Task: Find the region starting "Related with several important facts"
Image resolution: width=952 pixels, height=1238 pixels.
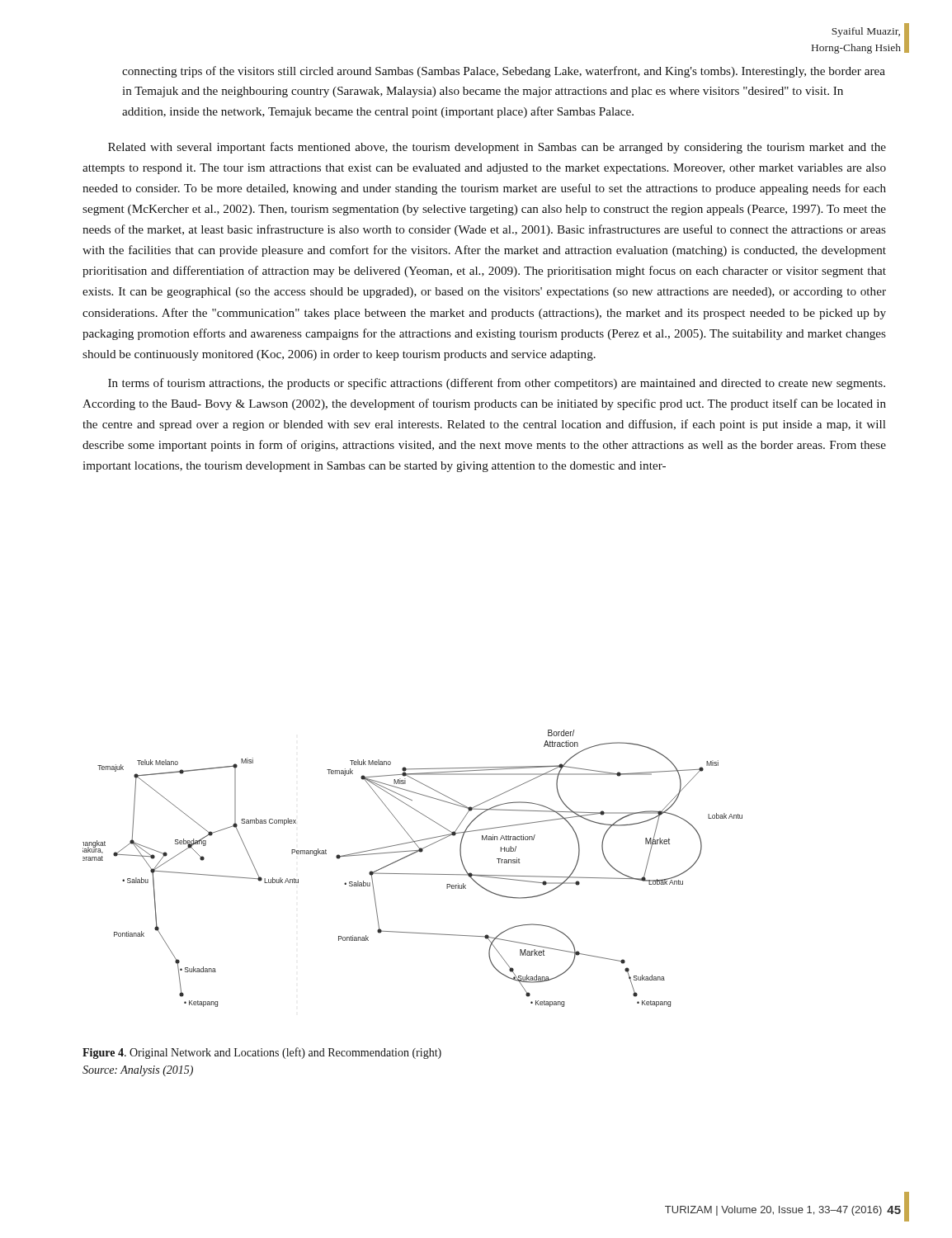Action: [484, 250]
